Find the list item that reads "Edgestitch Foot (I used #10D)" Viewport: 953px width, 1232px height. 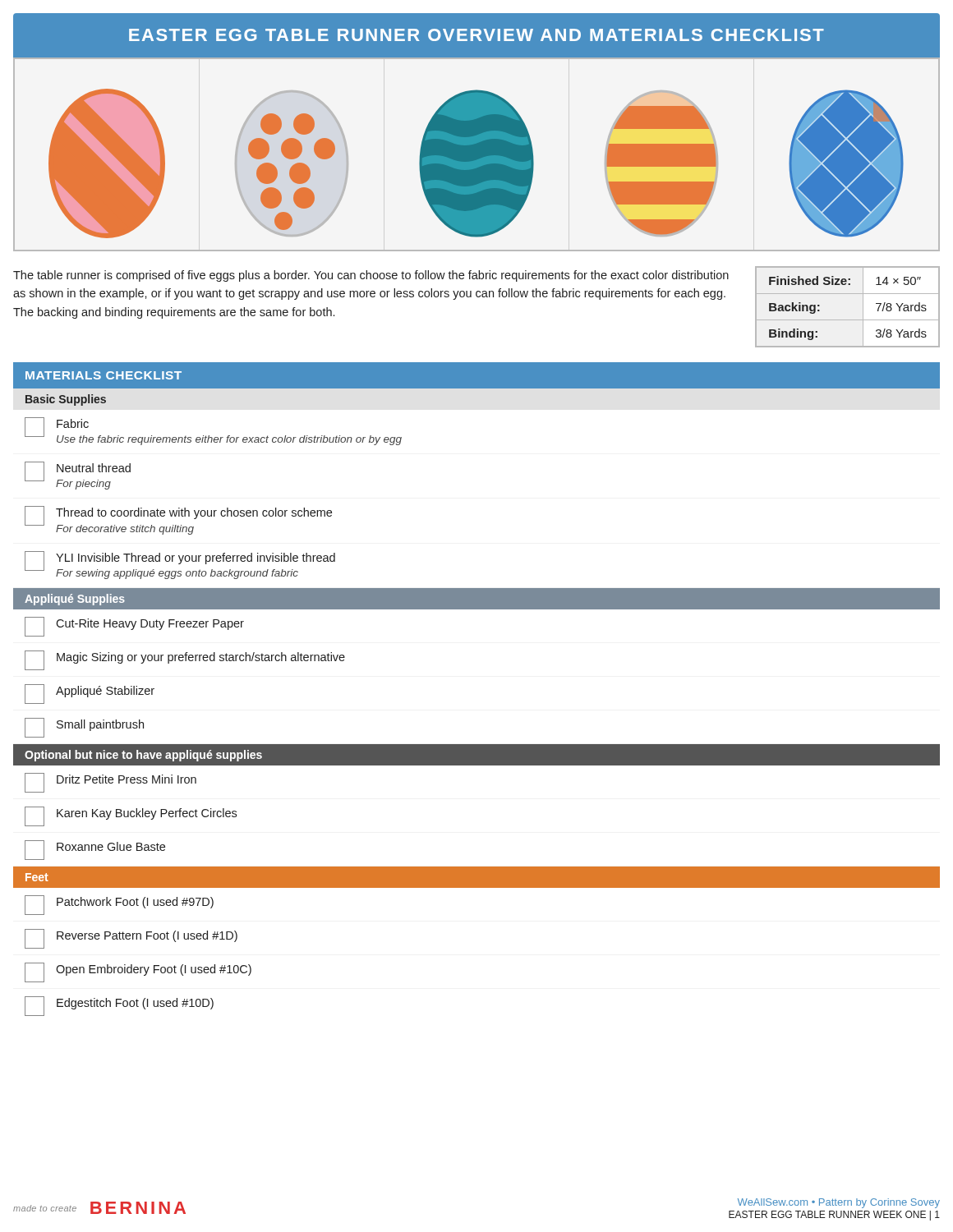(x=119, y=1006)
